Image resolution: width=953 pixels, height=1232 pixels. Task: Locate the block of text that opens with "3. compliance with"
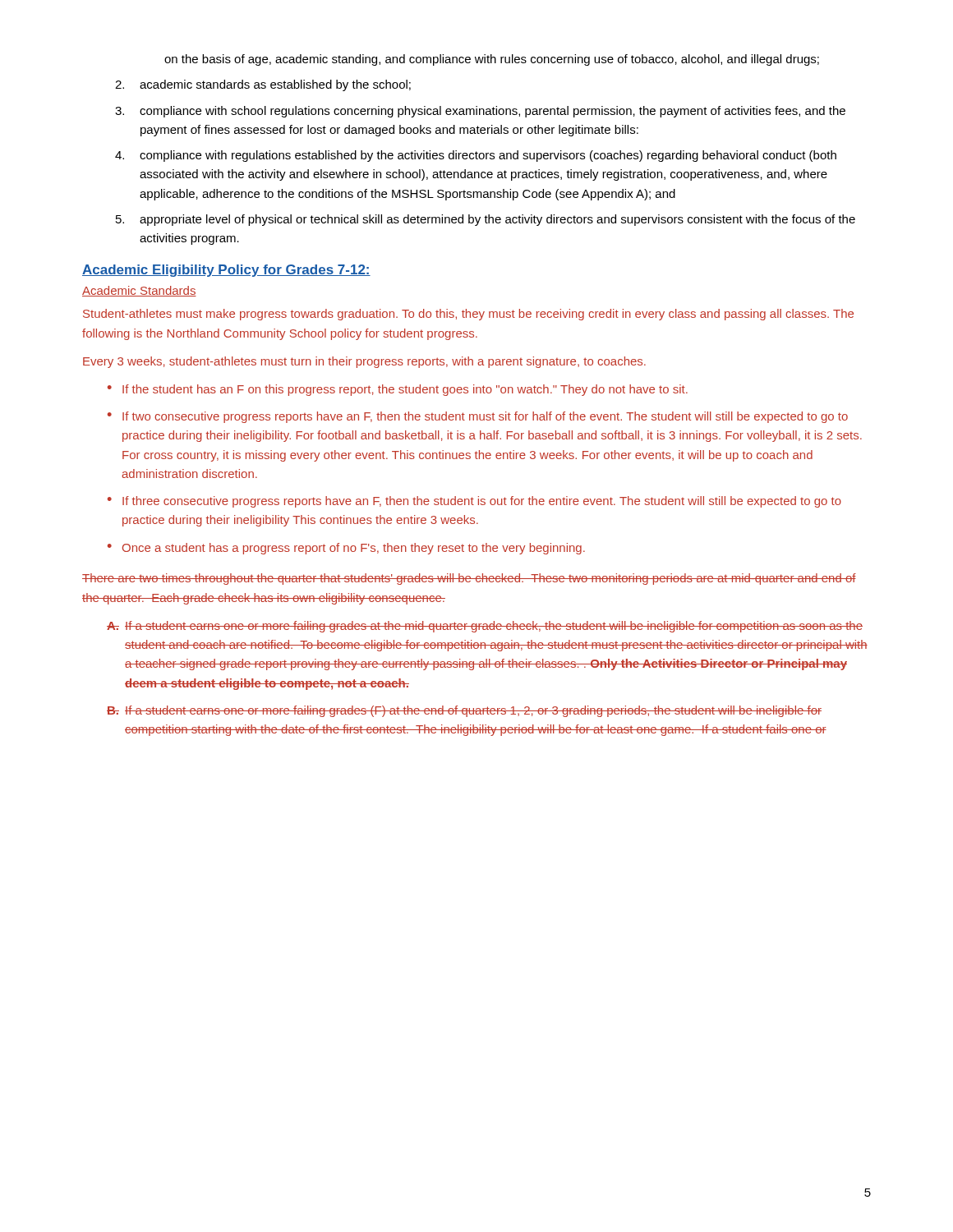(493, 120)
